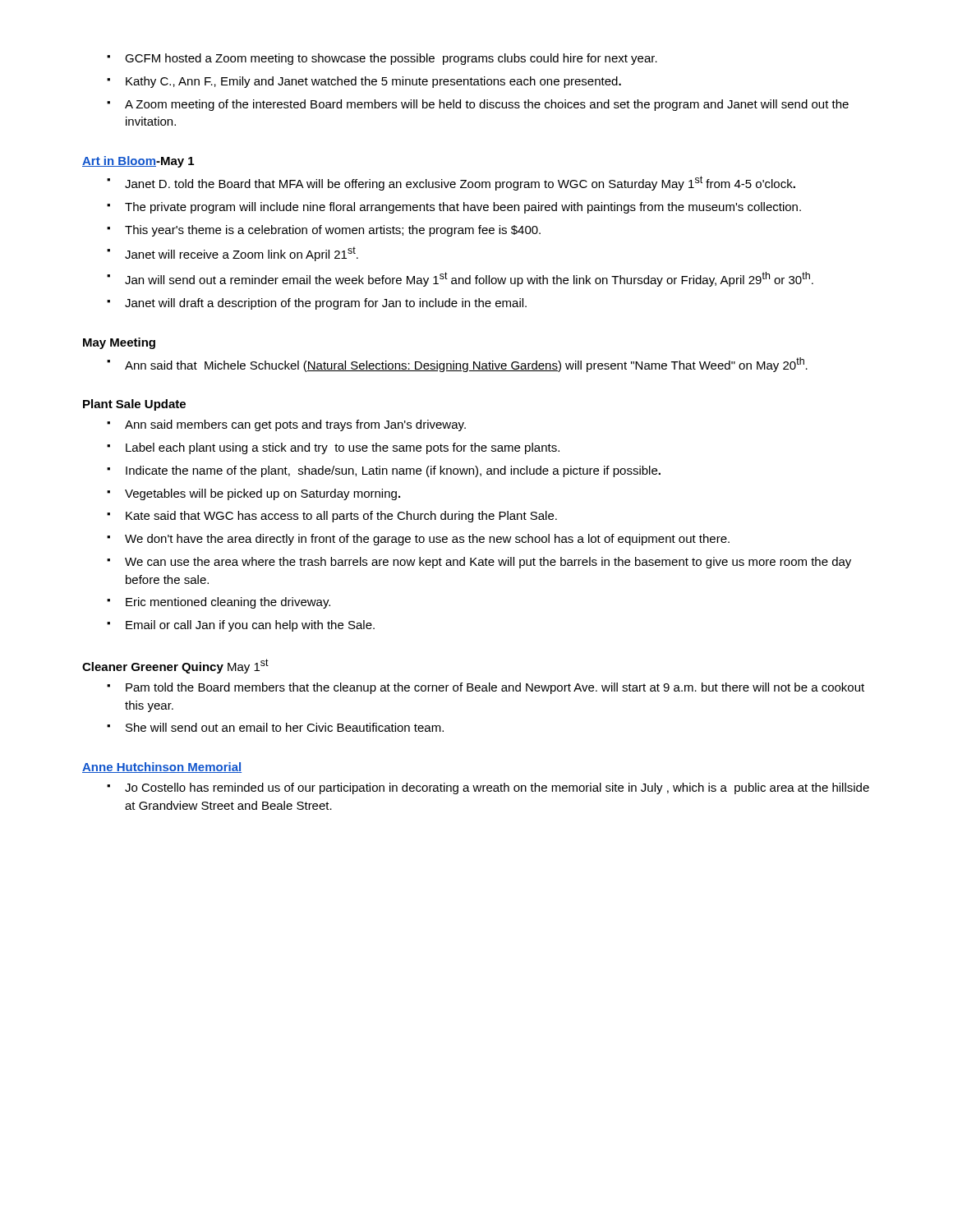Navigate to the text block starting "Vegetables will be picked"
This screenshot has height=1232, width=953.
[x=253, y=494]
